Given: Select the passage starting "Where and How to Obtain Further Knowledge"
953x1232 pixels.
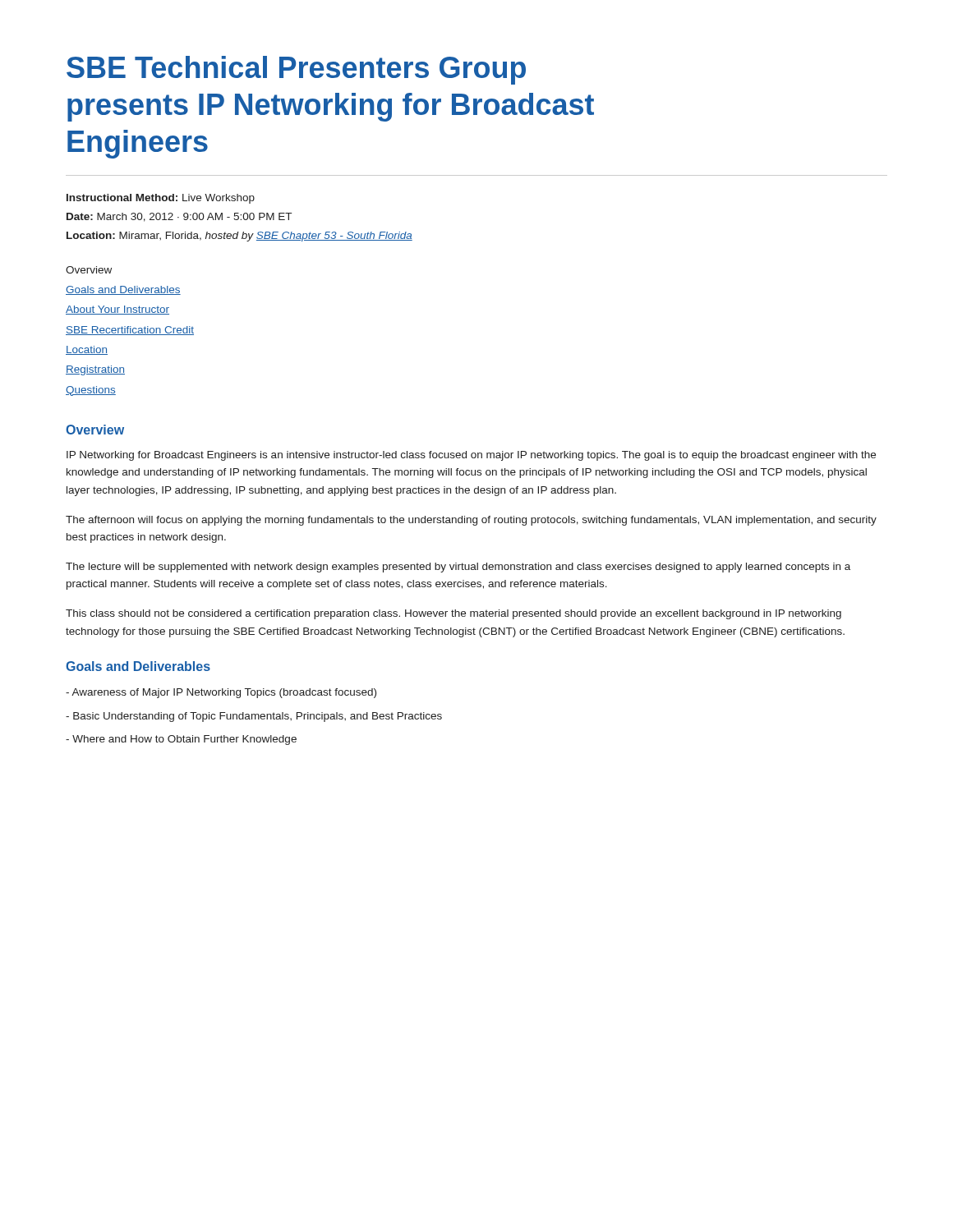Looking at the screenshot, I should coord(181,739).
